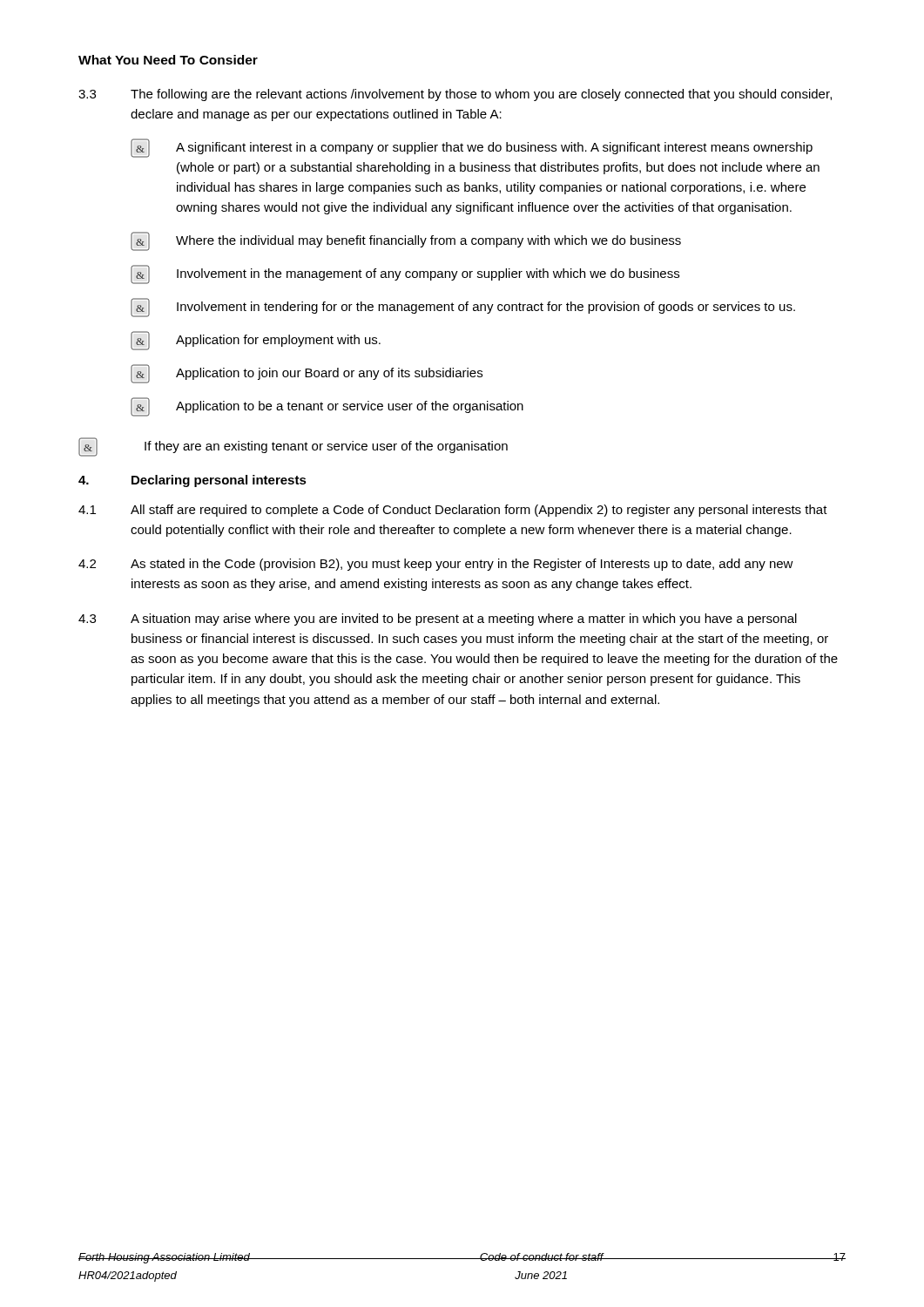Viewport: 924px width, 1307px height.
Task: Find the list item with the text "& If they"
Action: tap(462, 446)
